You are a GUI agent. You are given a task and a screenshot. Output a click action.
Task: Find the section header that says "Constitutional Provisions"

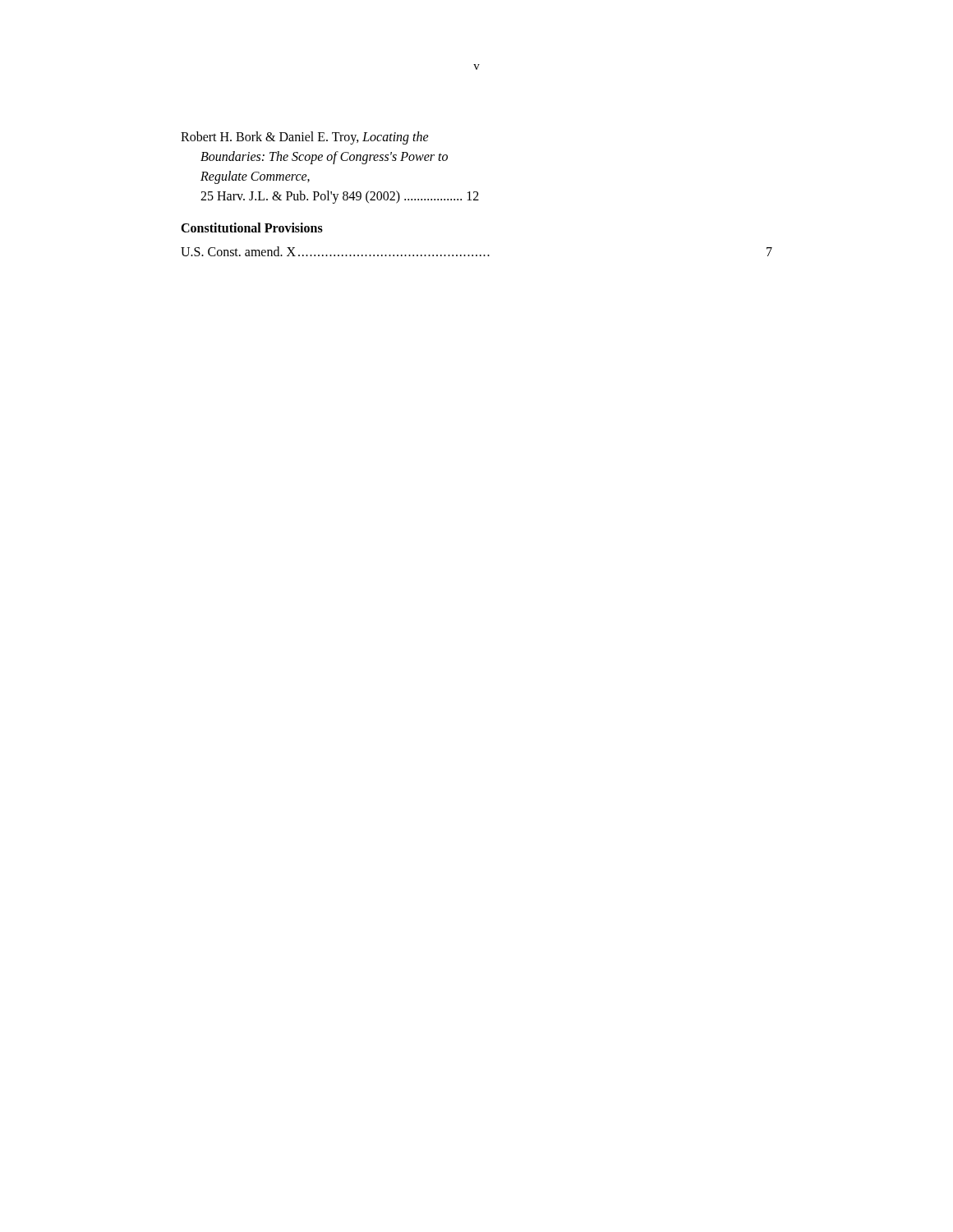click(x=252, y=228)
